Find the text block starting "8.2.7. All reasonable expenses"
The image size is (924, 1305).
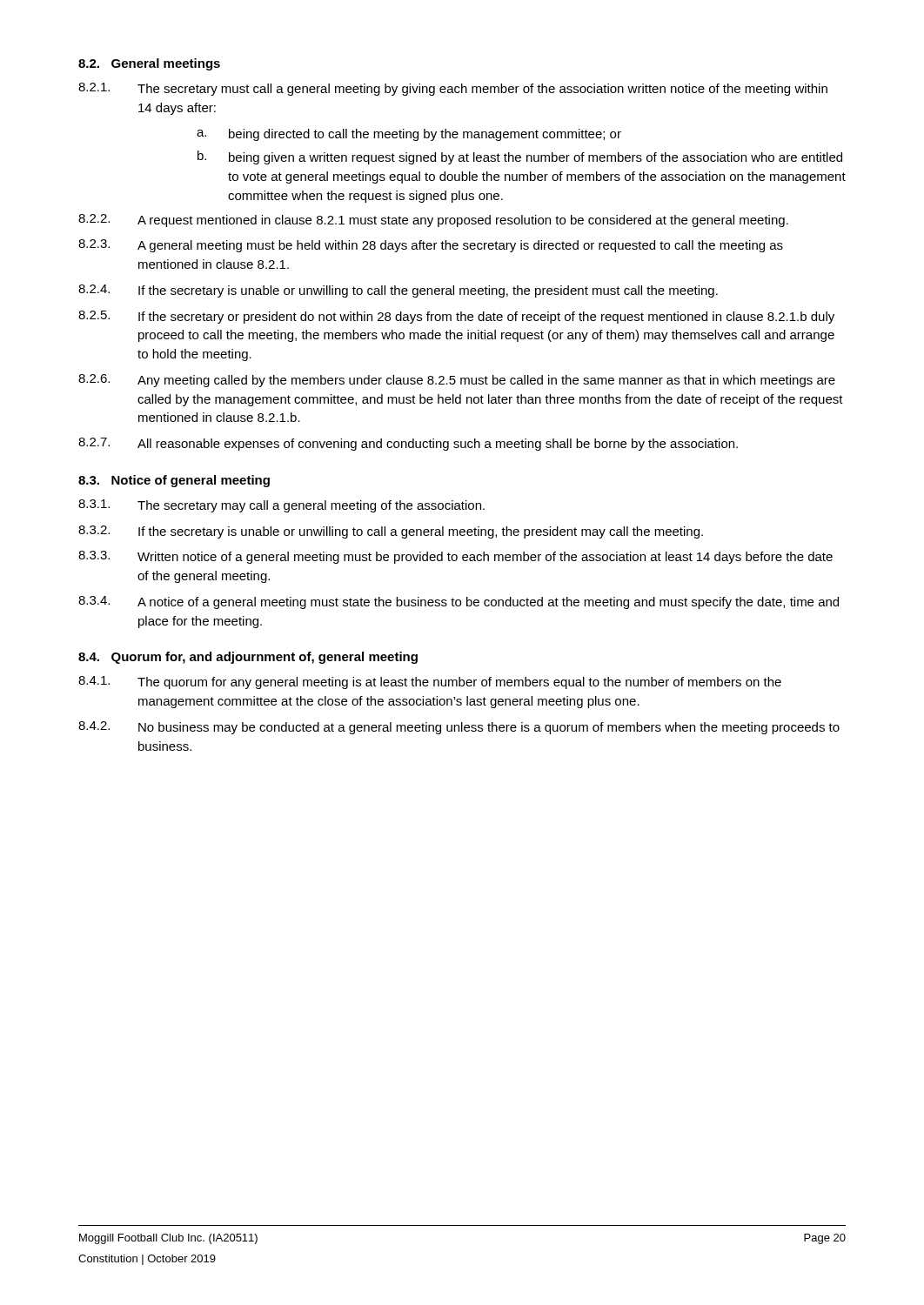tap(462, 444)
